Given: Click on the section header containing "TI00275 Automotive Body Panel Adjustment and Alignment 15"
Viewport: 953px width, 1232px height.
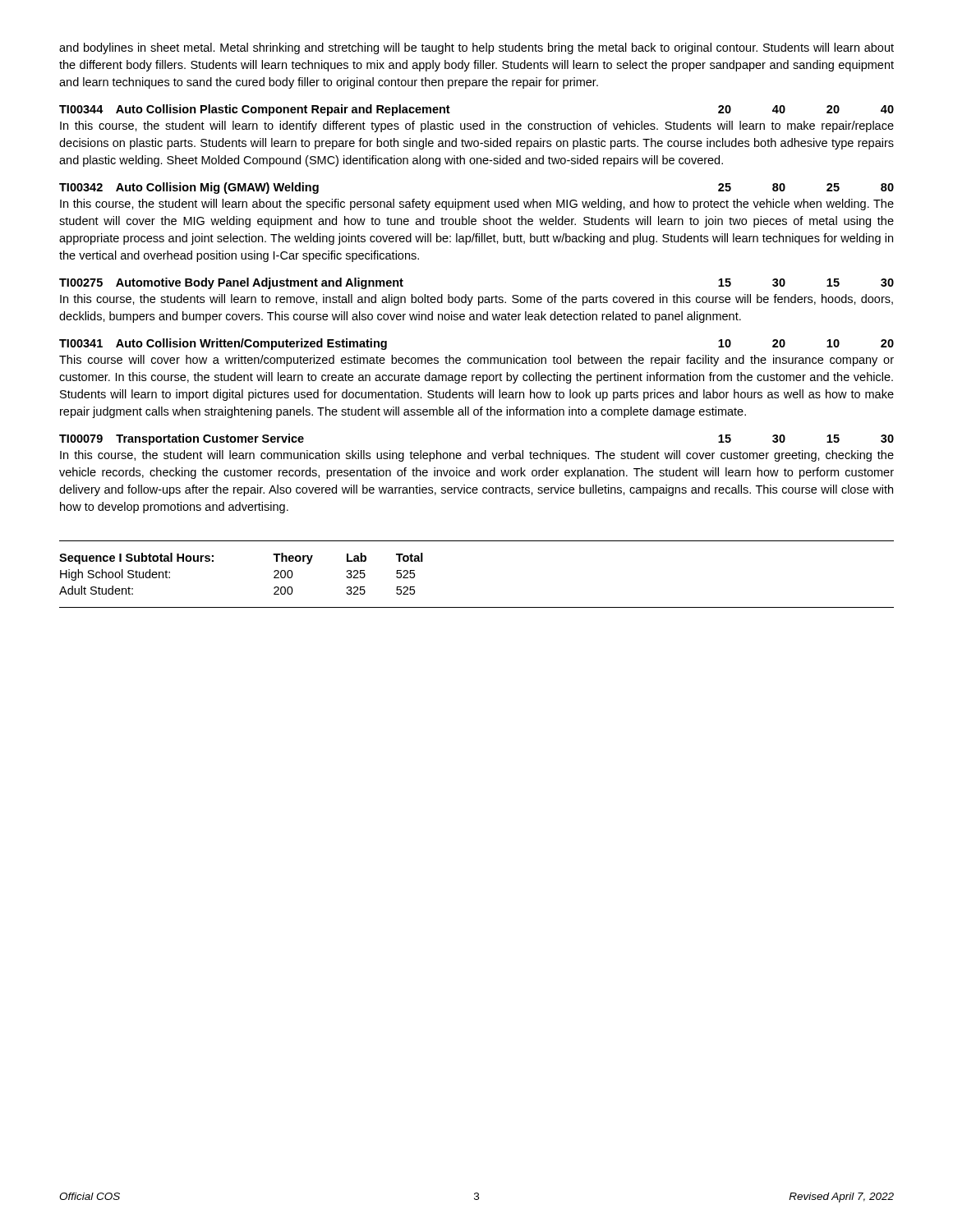Looking at the screenshot, I should [83, 283].
